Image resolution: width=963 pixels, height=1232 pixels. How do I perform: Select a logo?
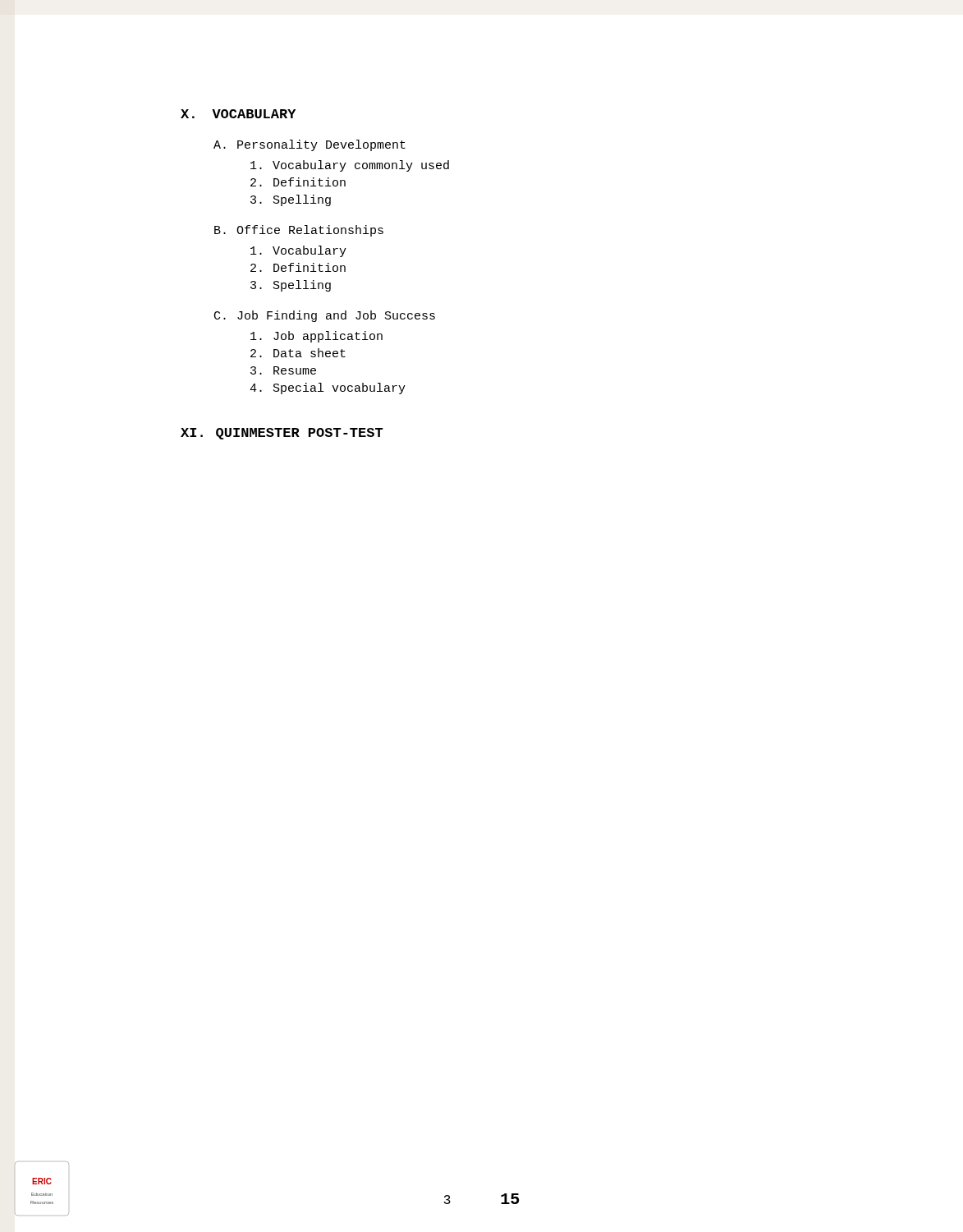pyautogui.click(x=42, y=1188)
